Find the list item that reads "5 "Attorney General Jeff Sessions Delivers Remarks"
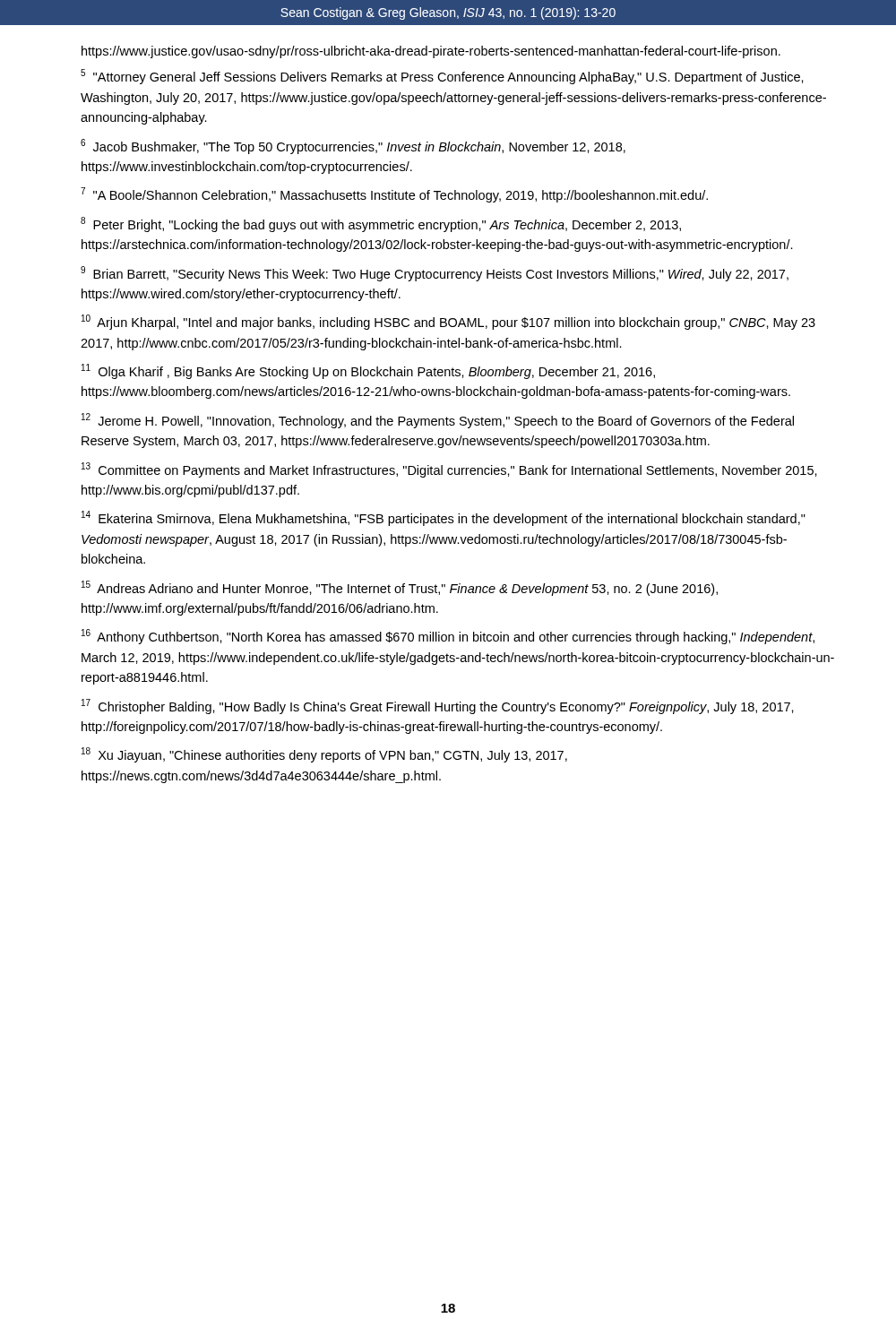This screenshot has height=1344, width=896. click(454, 97)
